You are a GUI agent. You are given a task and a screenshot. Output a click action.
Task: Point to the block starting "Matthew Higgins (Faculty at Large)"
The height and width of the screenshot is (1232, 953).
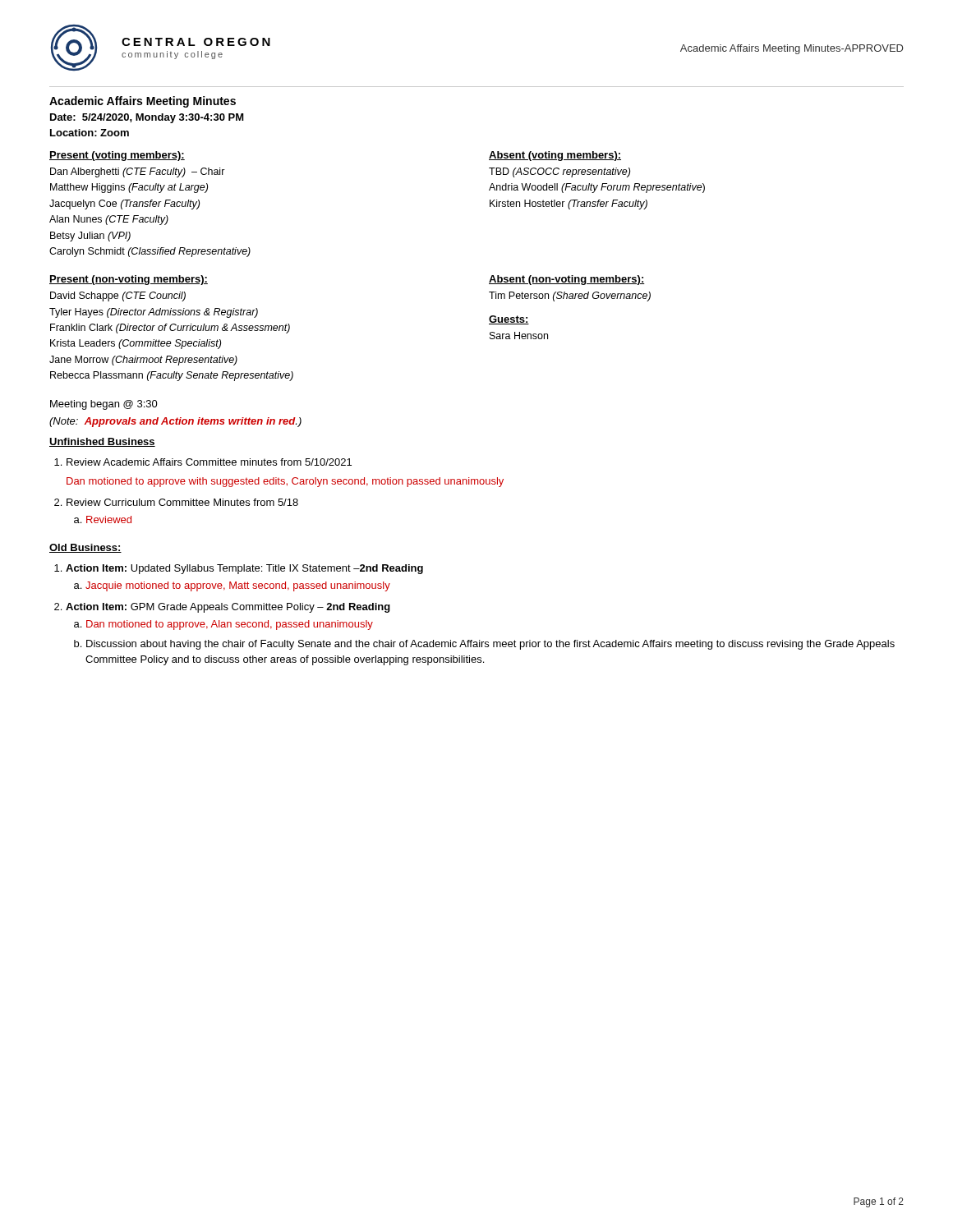(x=129, y=188)
